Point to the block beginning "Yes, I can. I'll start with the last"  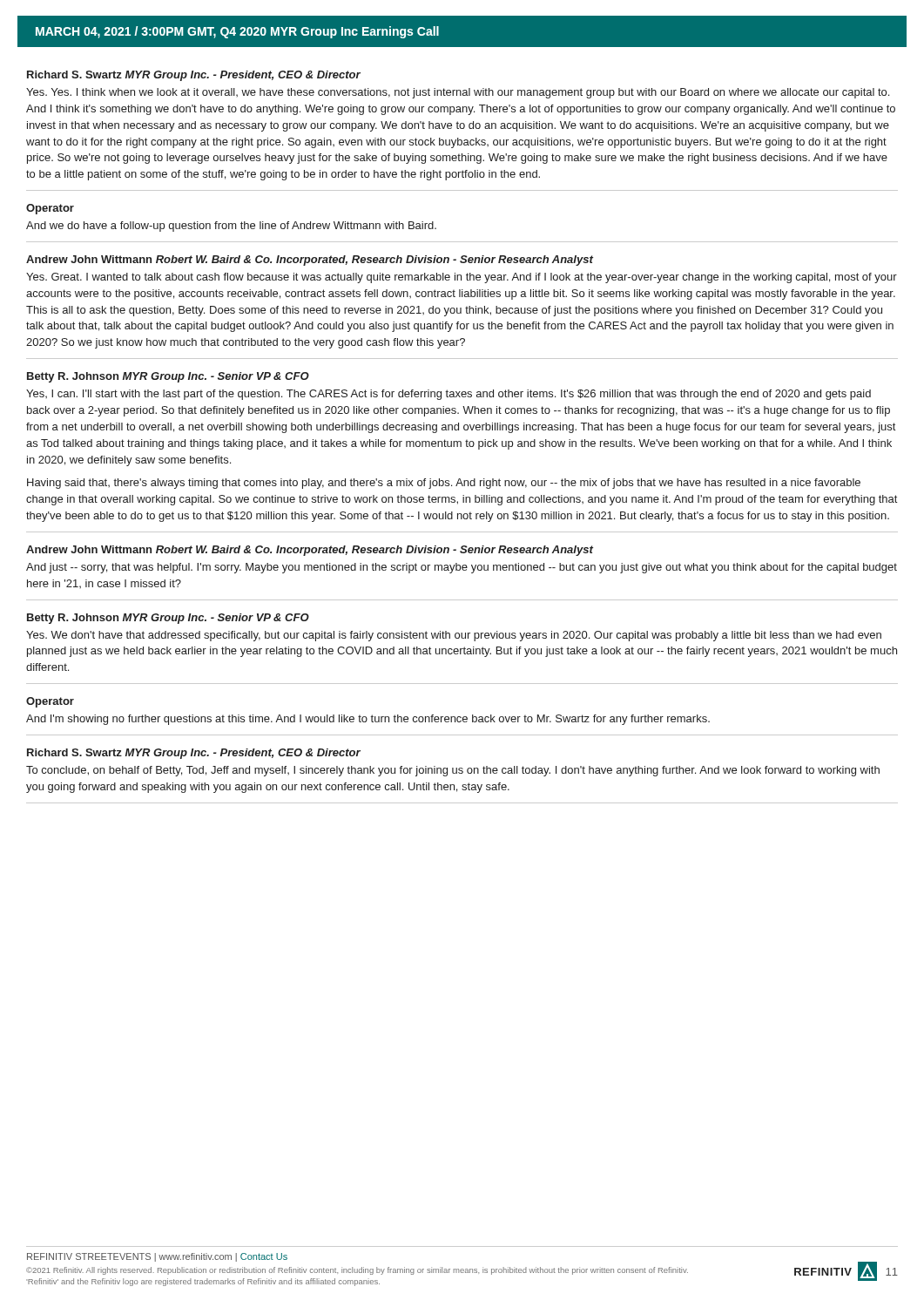(x=461, y=426)
